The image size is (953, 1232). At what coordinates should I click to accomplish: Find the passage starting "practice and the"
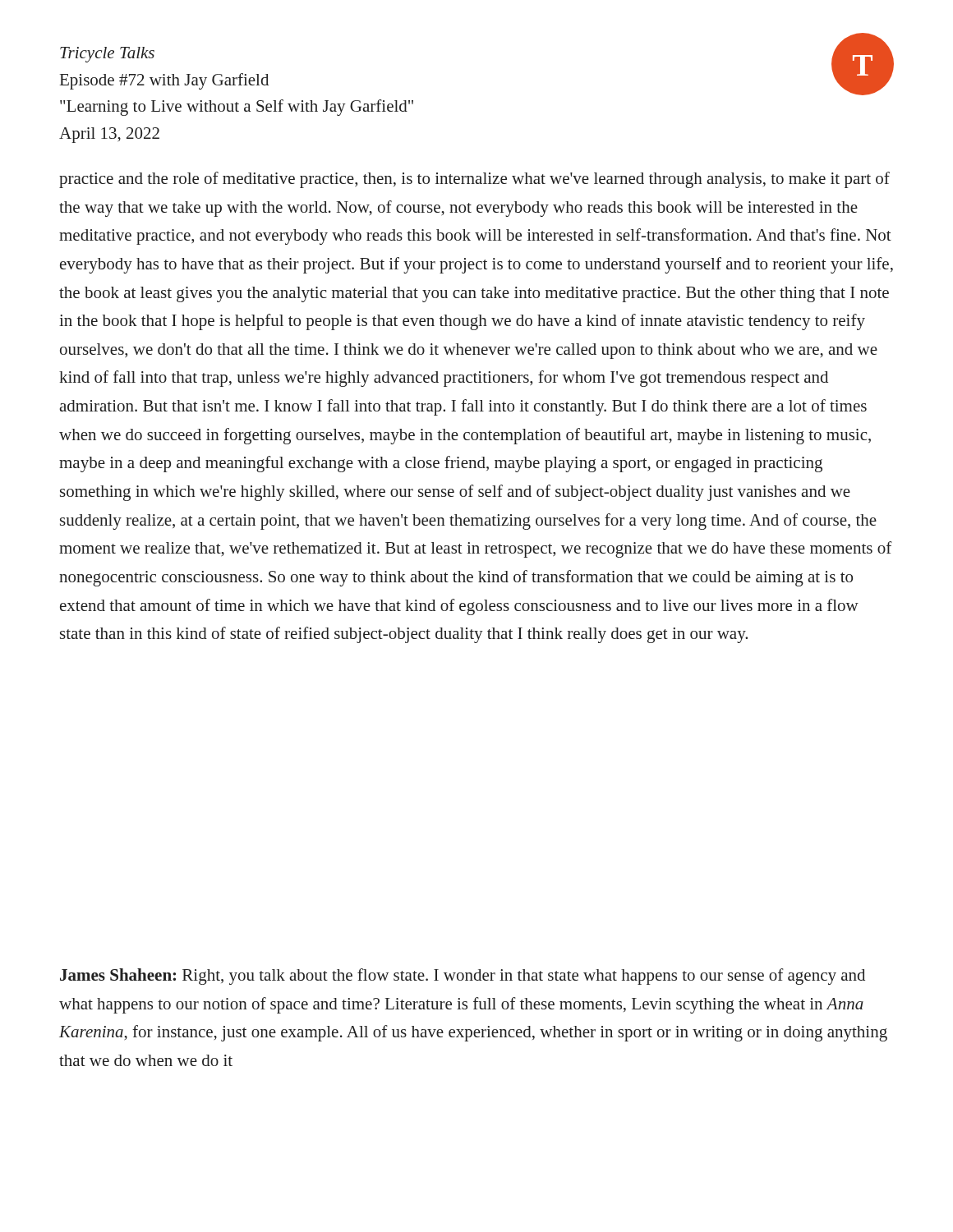tap(476, 406)
